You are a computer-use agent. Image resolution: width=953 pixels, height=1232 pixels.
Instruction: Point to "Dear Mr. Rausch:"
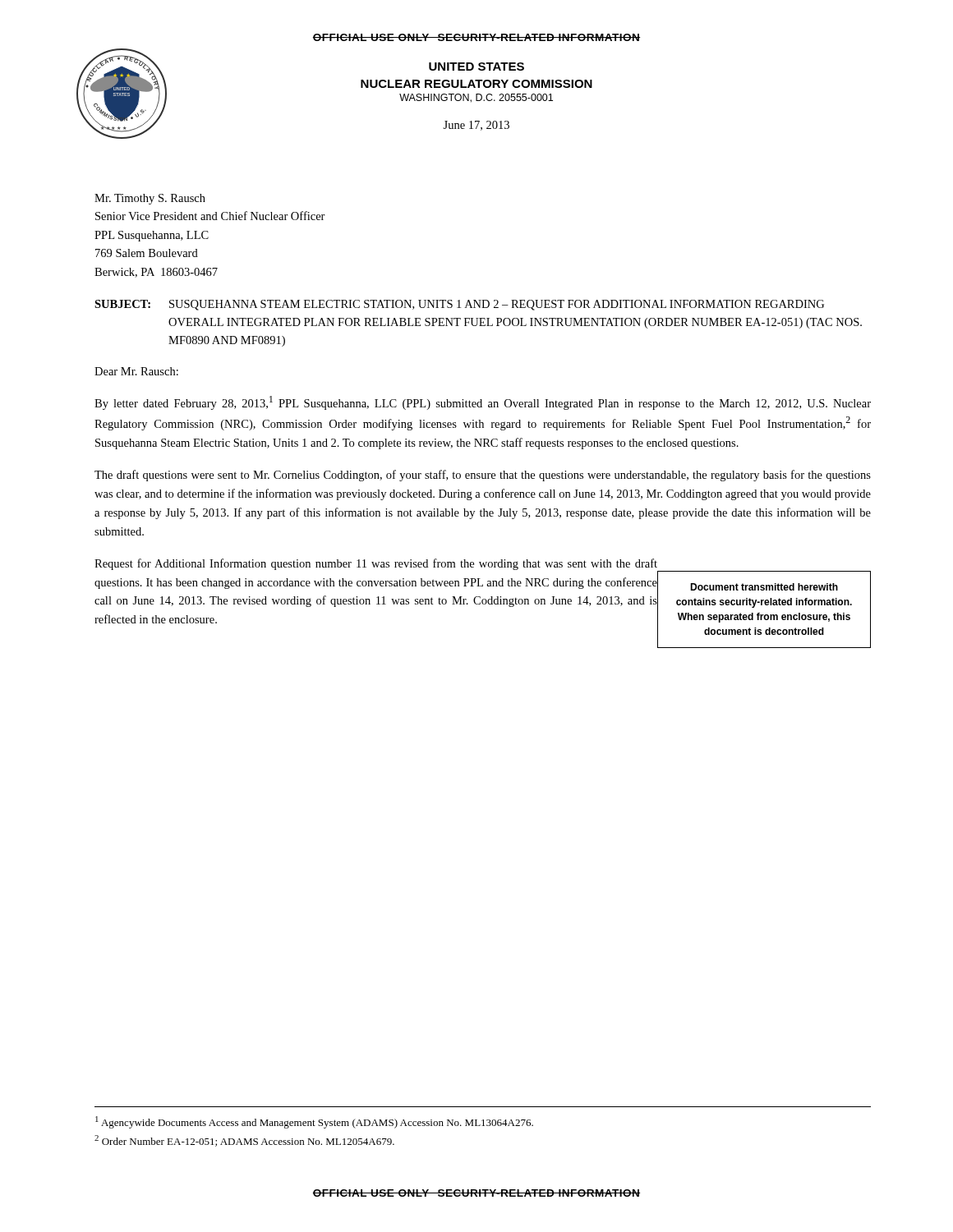coord(137,371)
